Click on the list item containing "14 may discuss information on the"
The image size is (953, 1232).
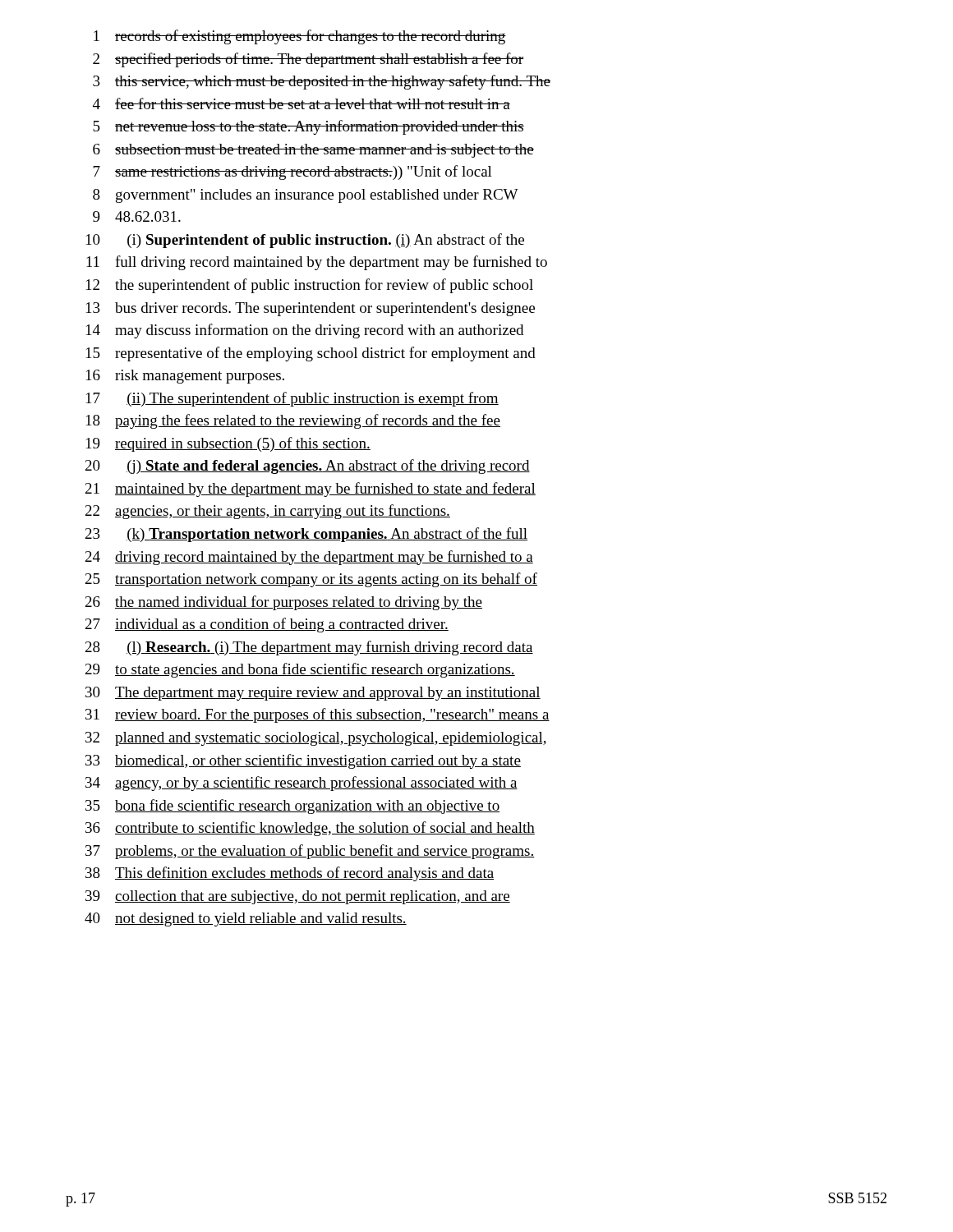pyautogui.click(x=476, y=330)
